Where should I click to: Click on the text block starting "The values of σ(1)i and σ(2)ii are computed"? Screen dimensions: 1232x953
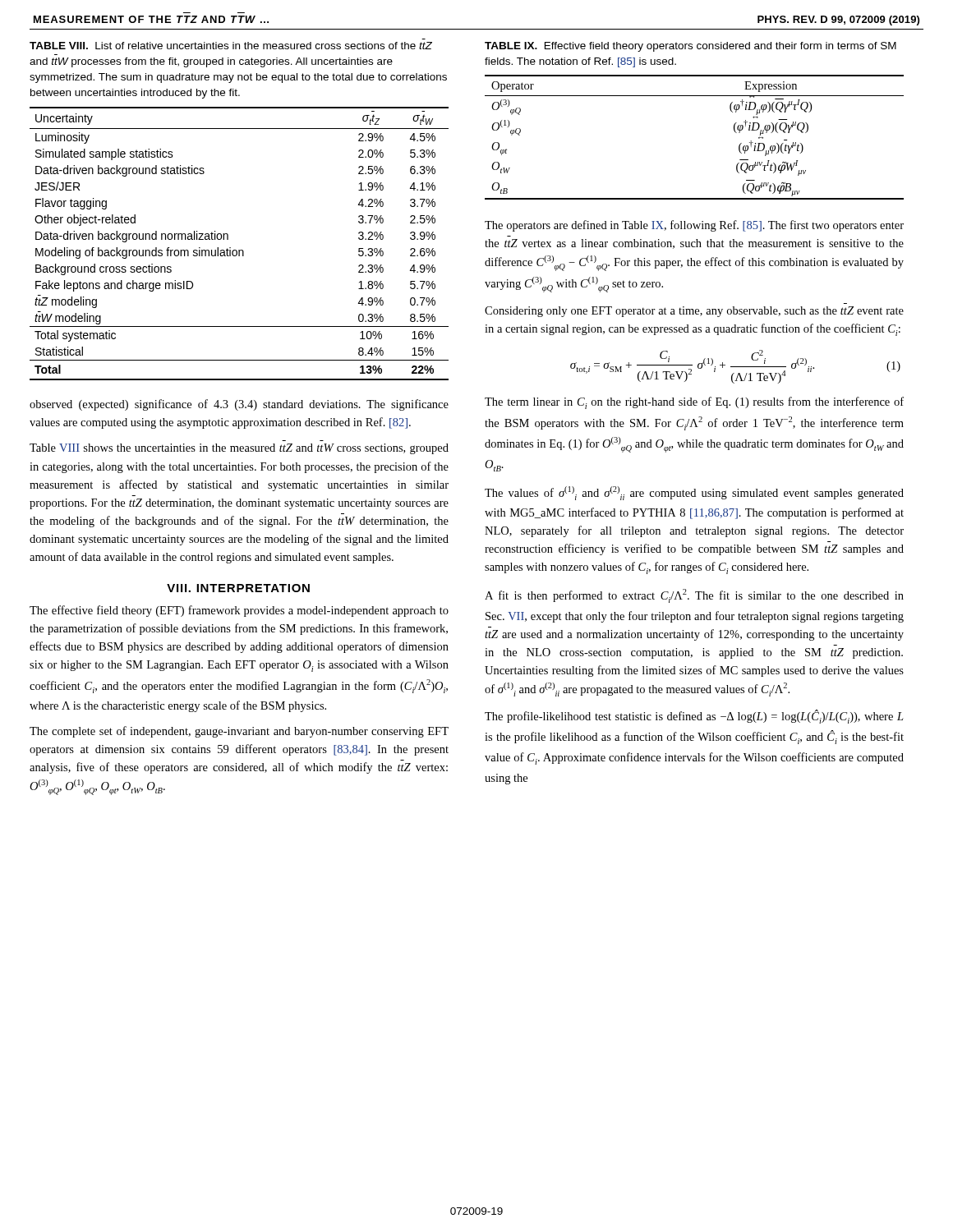pyautogui.click(x=694, y=530)
